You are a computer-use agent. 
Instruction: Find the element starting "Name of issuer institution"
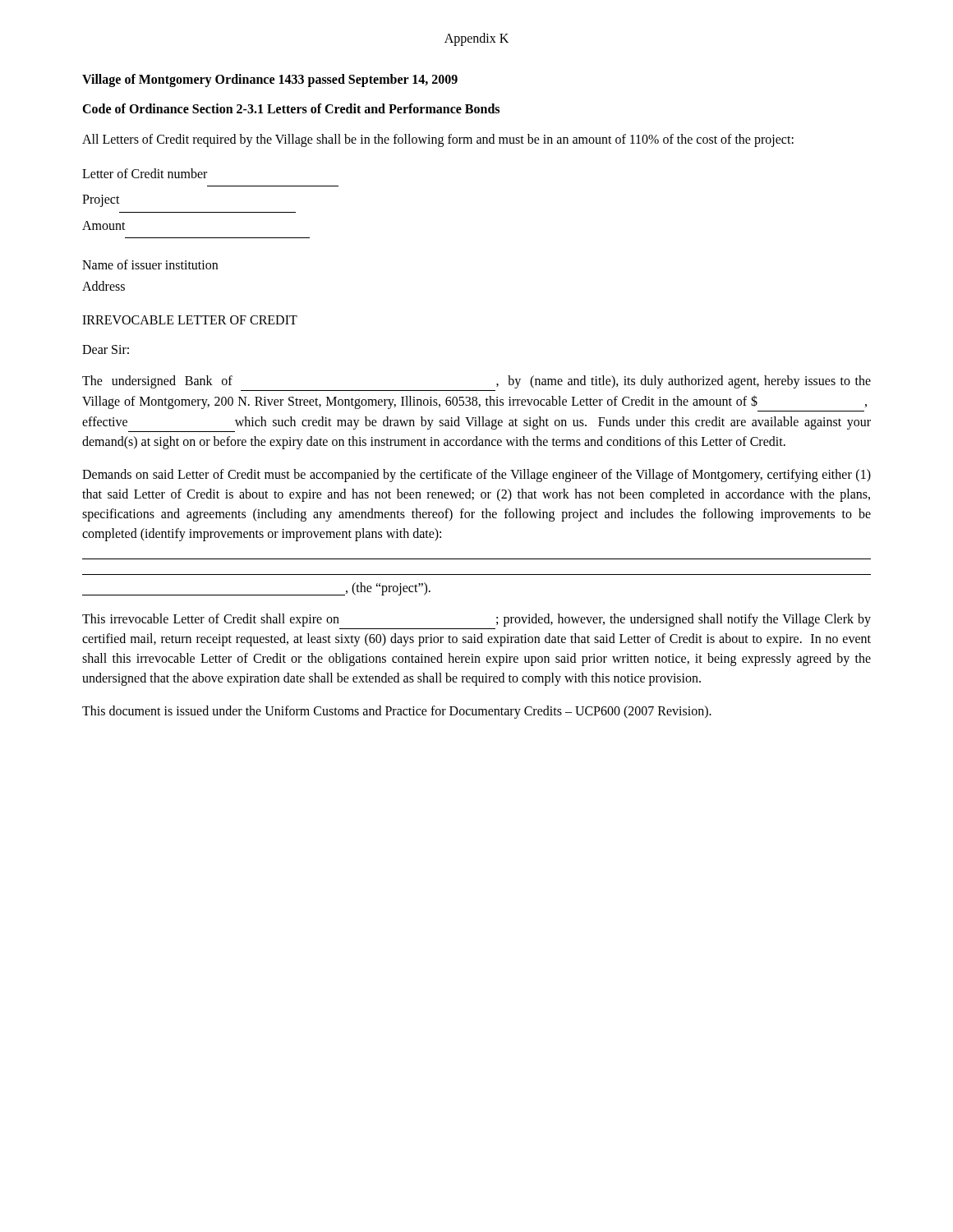150,275
